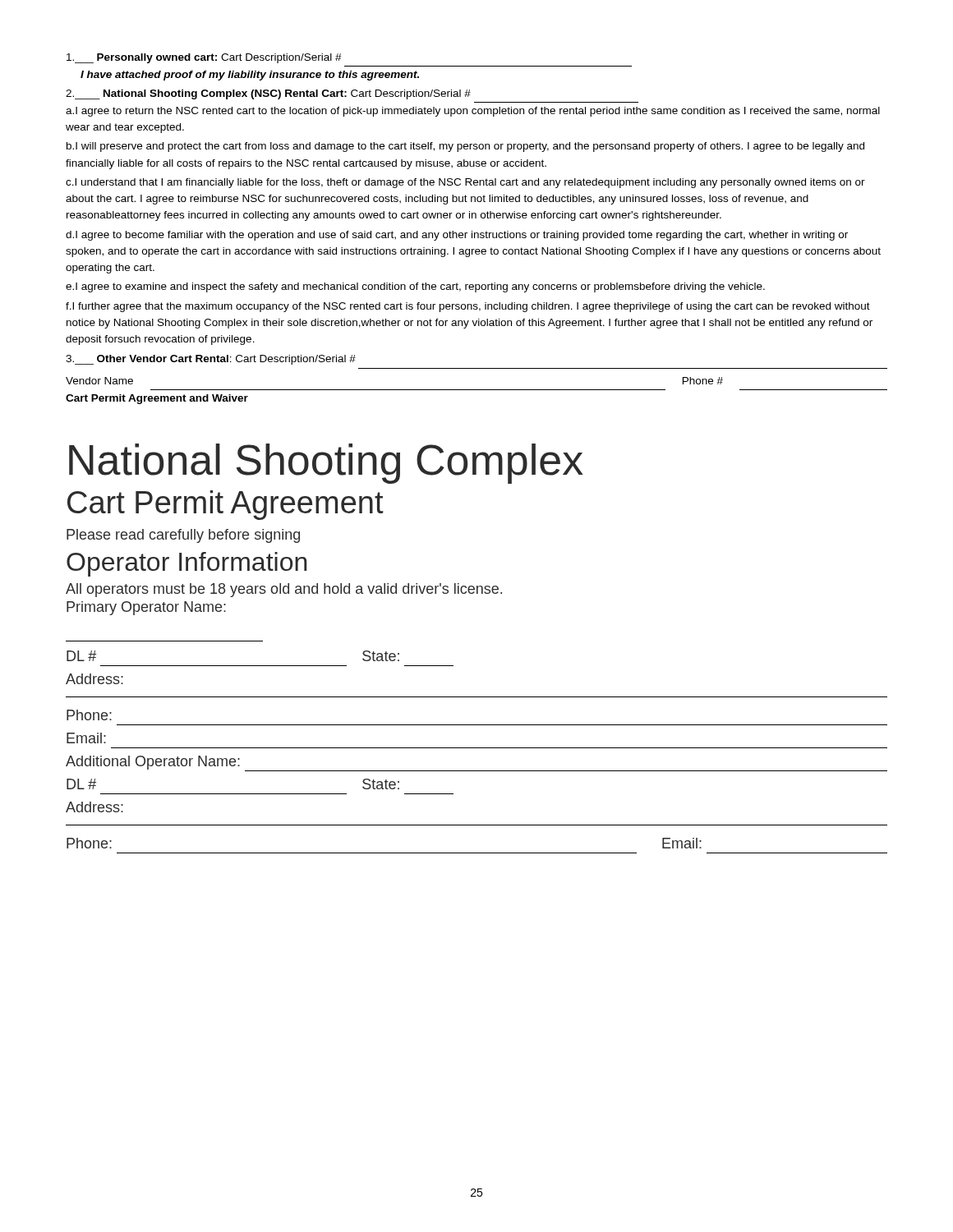
Task: Locate the text block that reads "Please read carefully"
Action: pos(183,535)
